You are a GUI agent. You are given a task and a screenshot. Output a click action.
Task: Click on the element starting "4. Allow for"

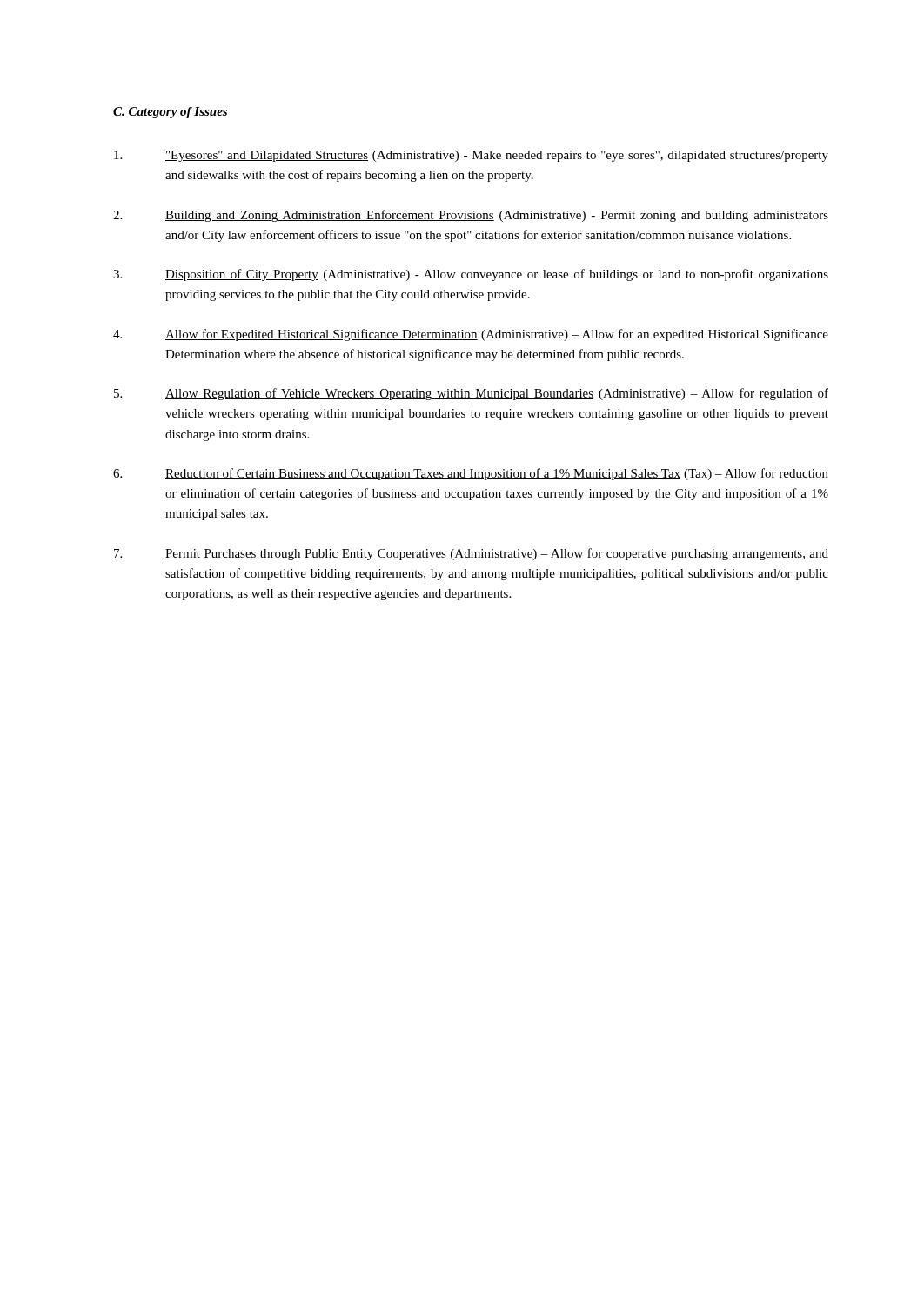pos(471,344)
